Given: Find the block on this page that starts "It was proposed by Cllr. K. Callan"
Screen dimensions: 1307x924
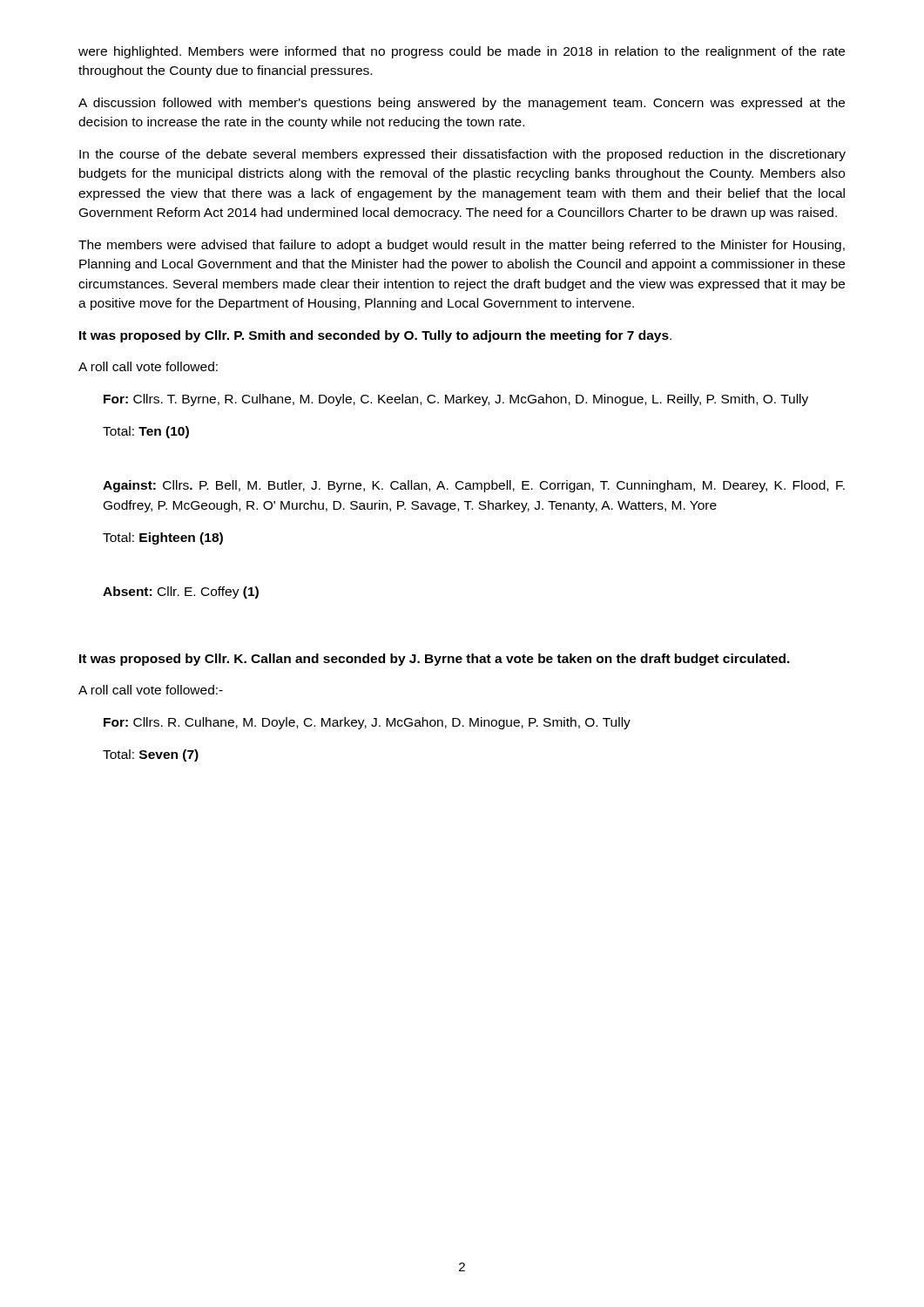Looking at the screenshot, I should point(462,659).
